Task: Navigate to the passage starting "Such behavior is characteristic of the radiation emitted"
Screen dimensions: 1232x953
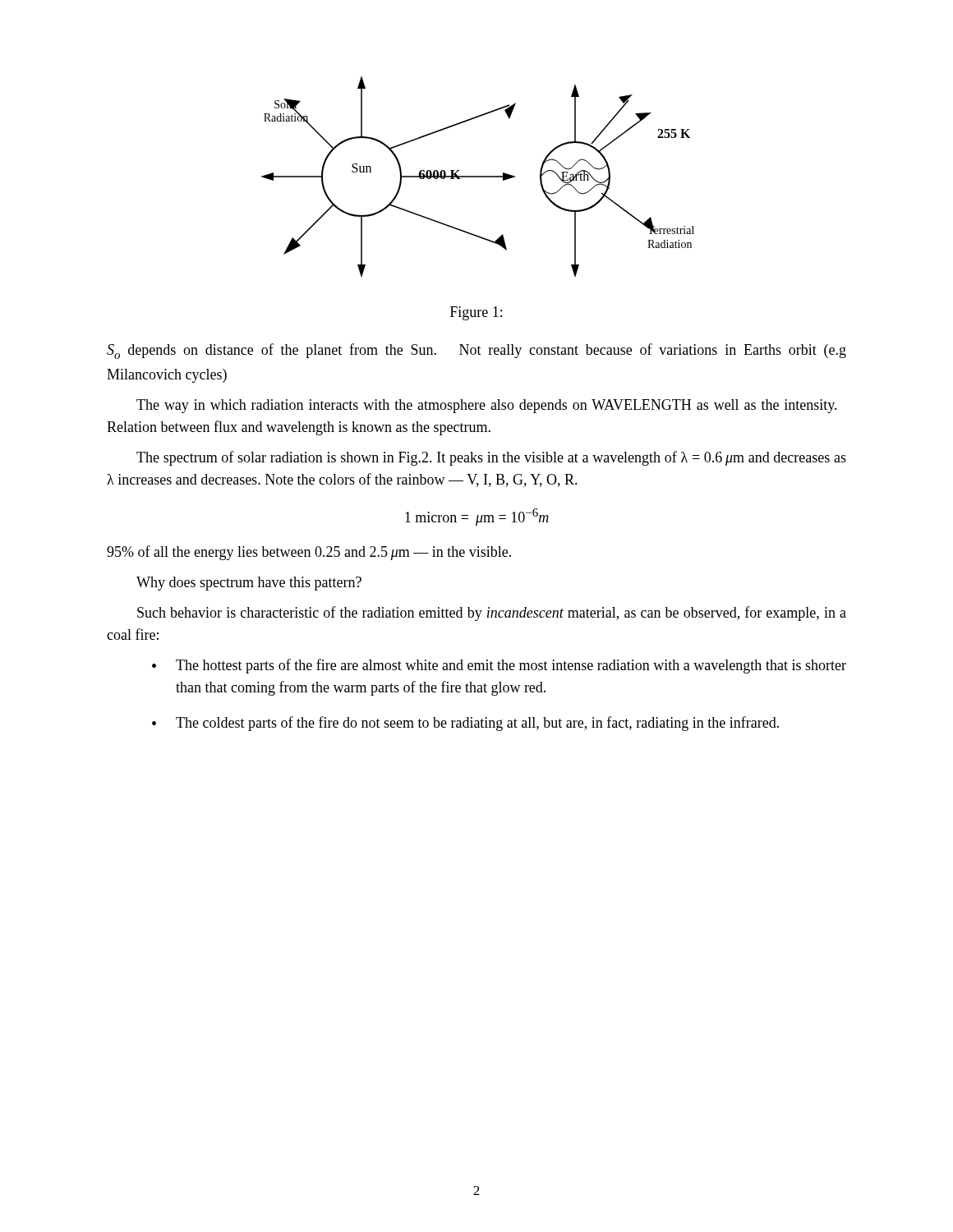Action: 476,624
